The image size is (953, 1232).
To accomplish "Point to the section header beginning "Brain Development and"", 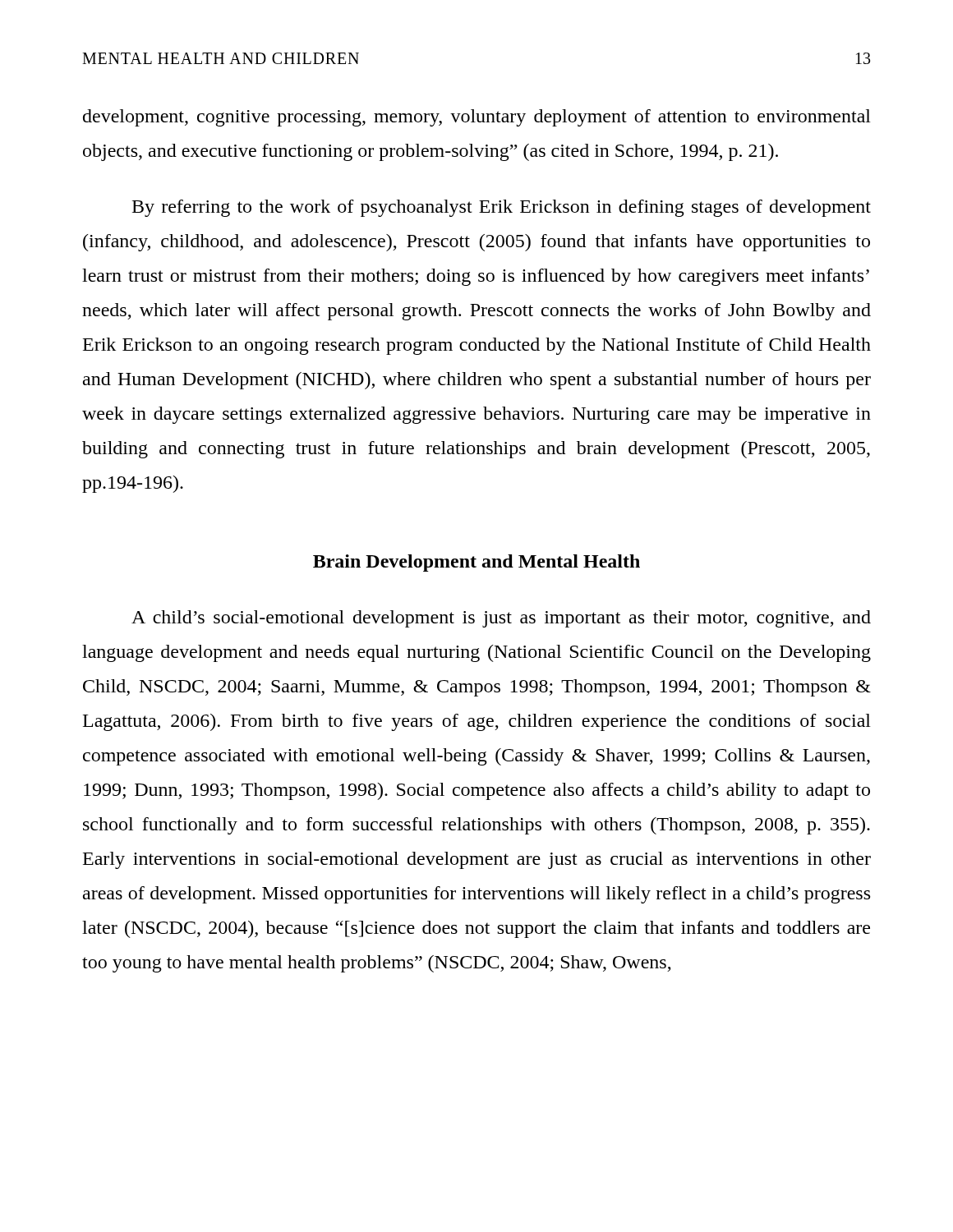I will point(476,561).
